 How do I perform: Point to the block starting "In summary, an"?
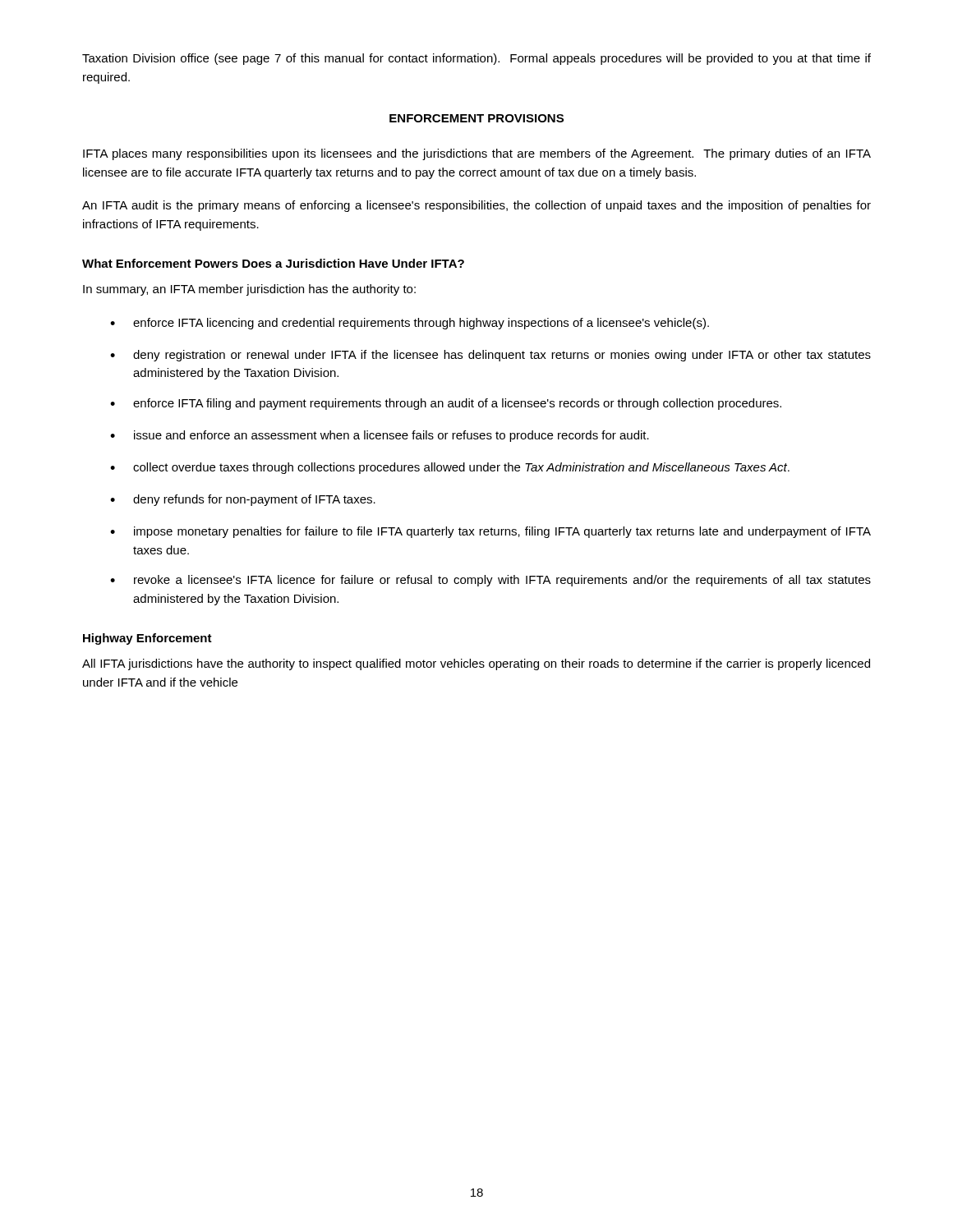(x=249, y=289)
